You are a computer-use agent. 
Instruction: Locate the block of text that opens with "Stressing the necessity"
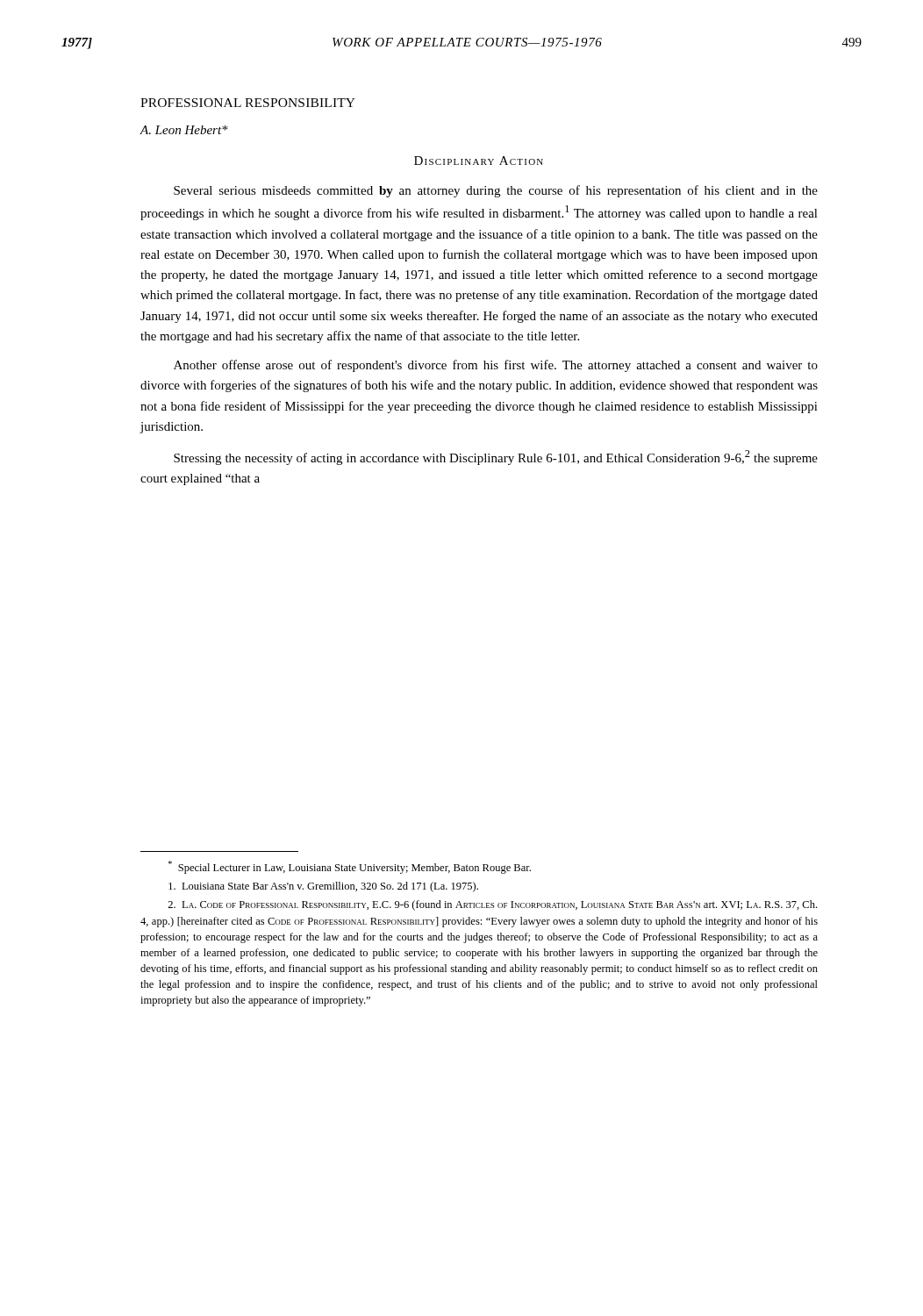click(x=479, y=466)
